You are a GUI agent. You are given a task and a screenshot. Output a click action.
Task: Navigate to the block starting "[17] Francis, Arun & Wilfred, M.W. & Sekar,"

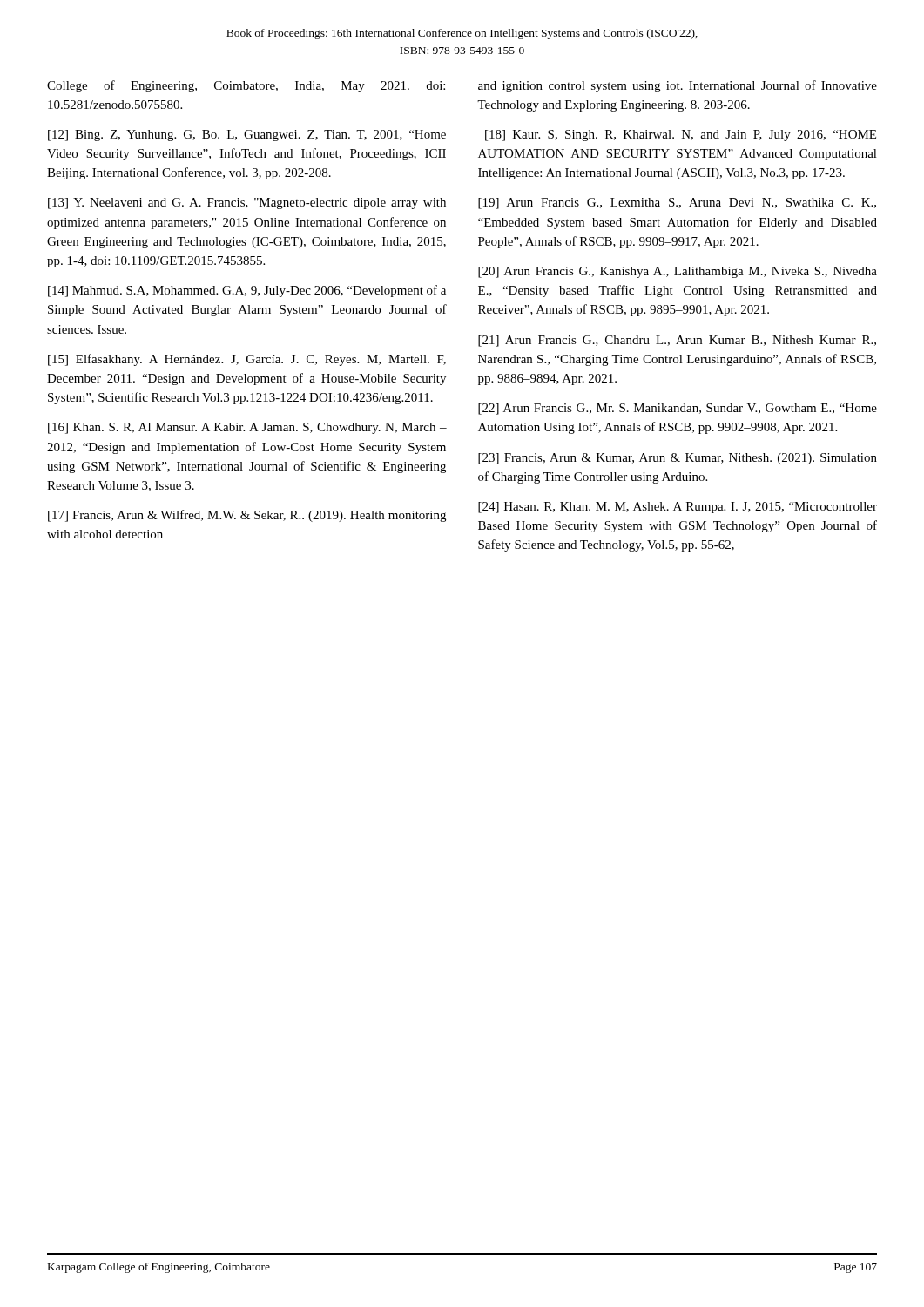tap(247, 525)
